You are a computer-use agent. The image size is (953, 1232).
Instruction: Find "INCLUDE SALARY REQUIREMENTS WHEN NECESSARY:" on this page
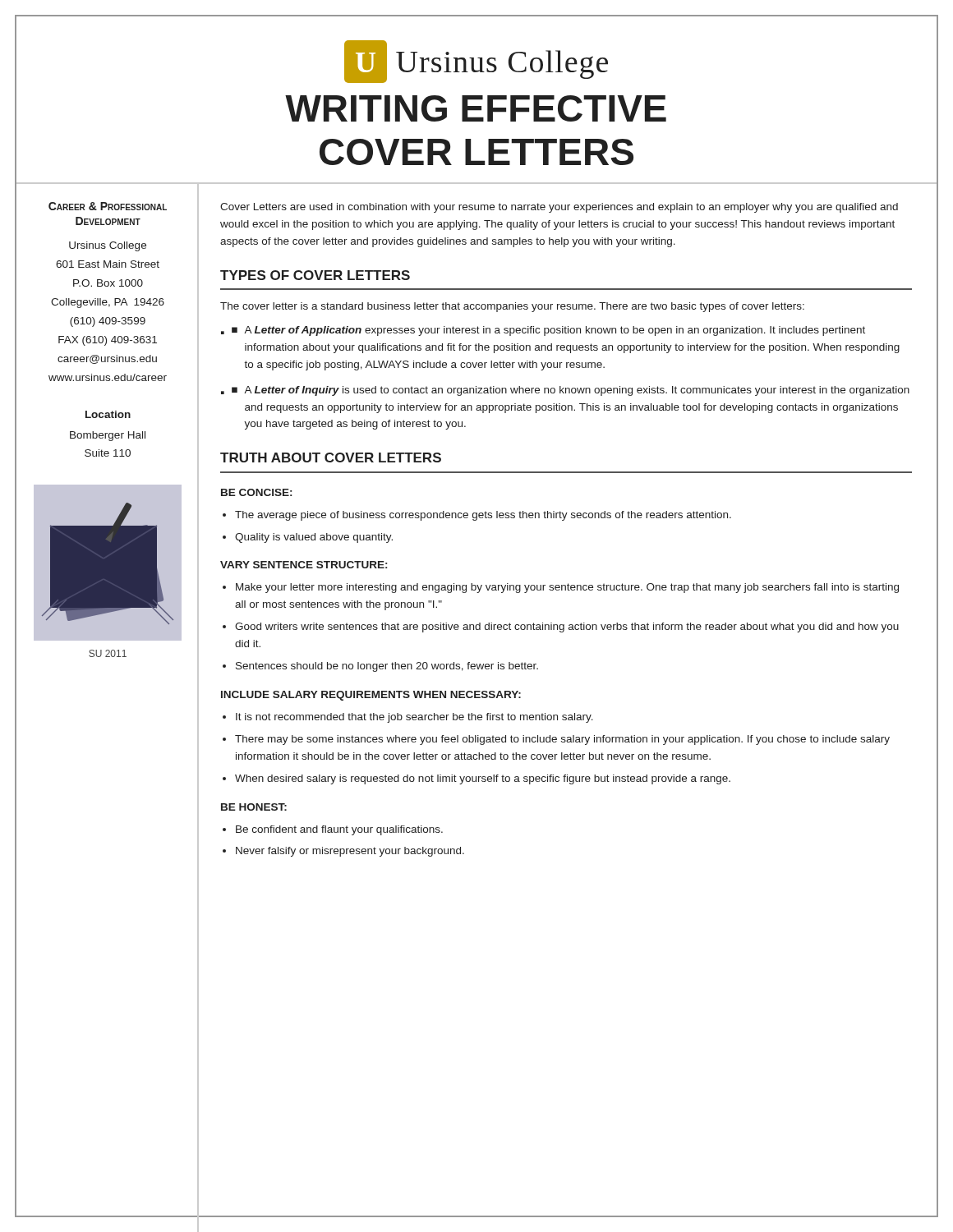(x=371, y=694)
